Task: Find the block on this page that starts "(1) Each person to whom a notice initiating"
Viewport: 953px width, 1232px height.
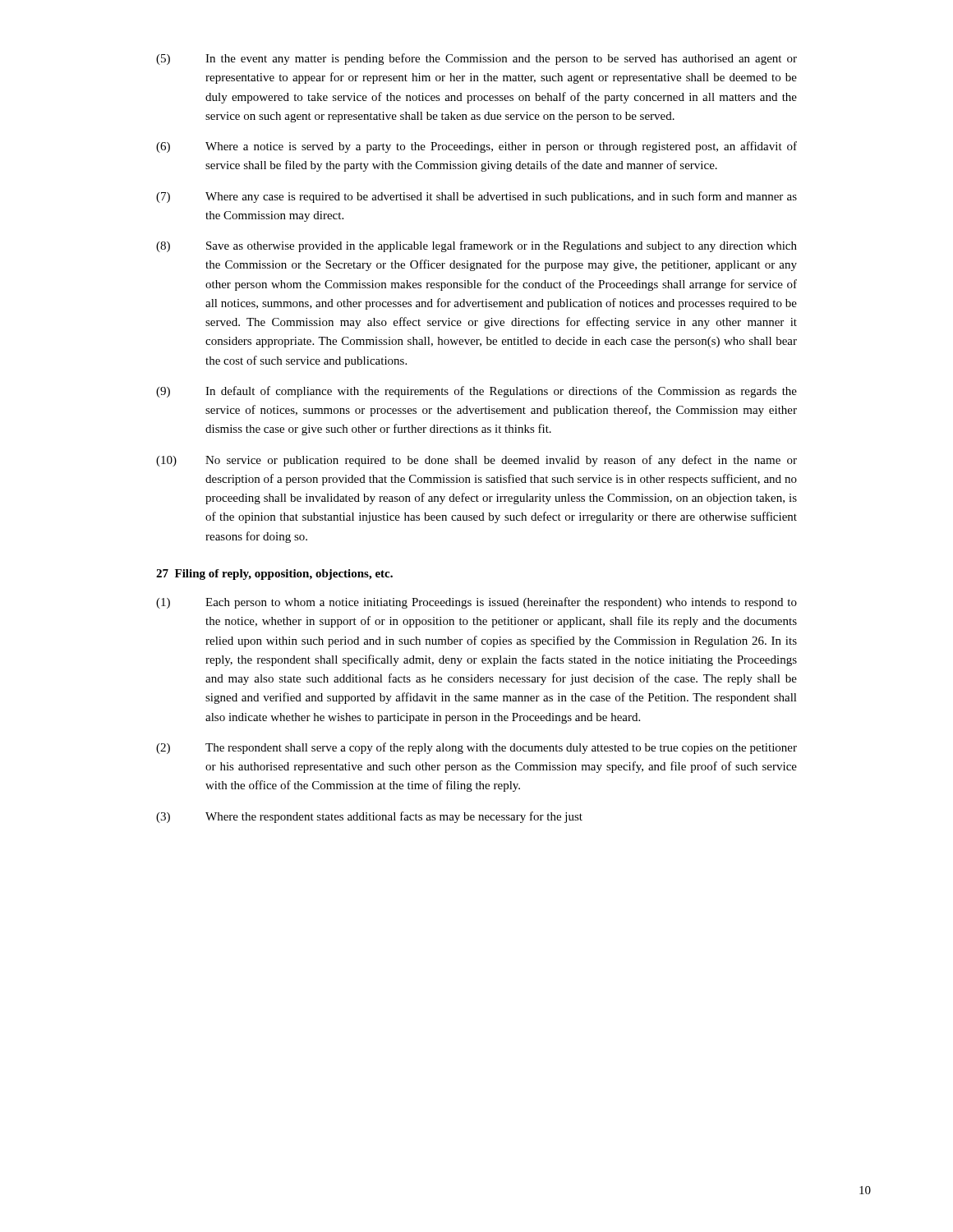Action: tap(476, 660)
